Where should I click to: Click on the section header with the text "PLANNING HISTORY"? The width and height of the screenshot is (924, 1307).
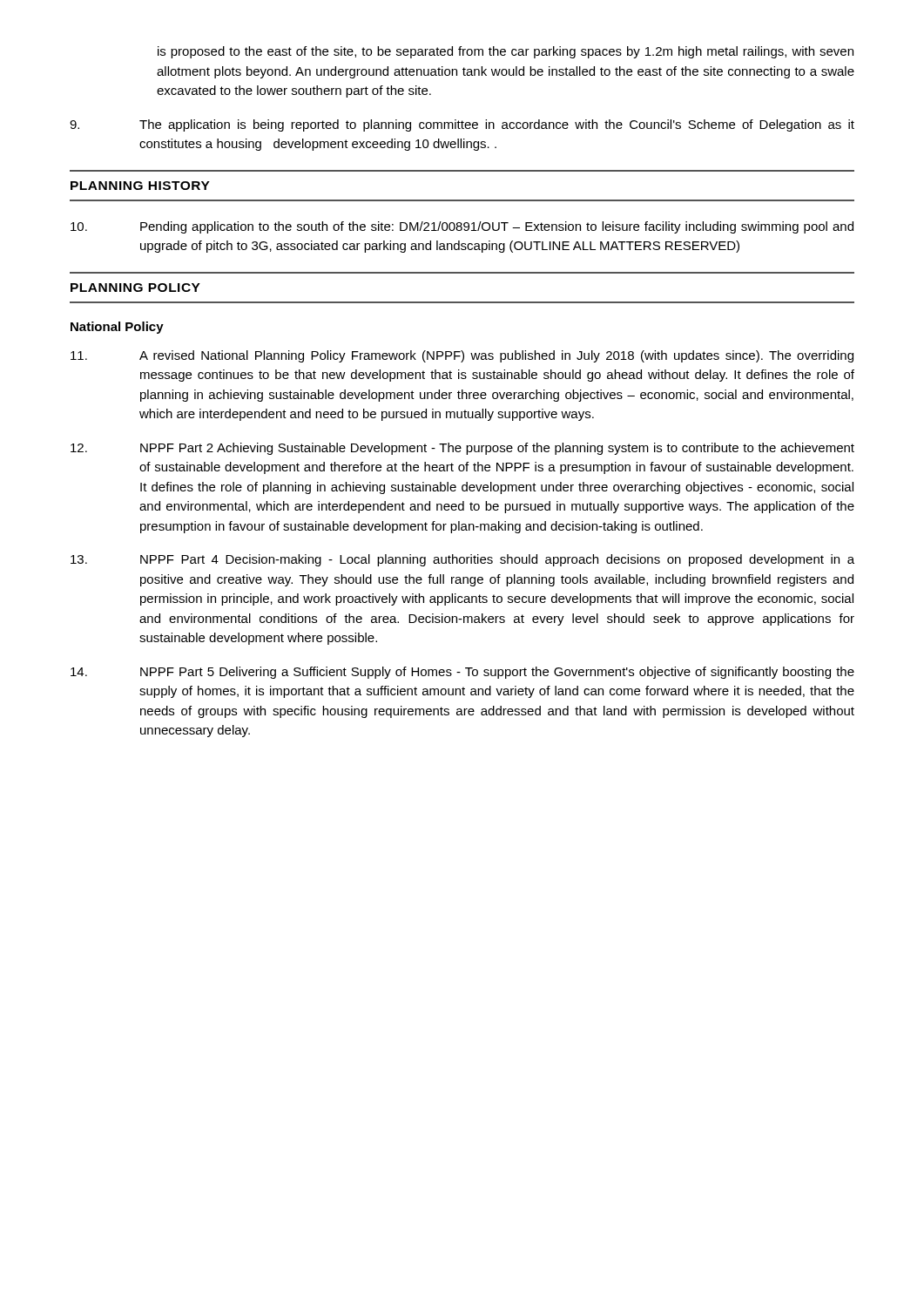pos(140,185)
